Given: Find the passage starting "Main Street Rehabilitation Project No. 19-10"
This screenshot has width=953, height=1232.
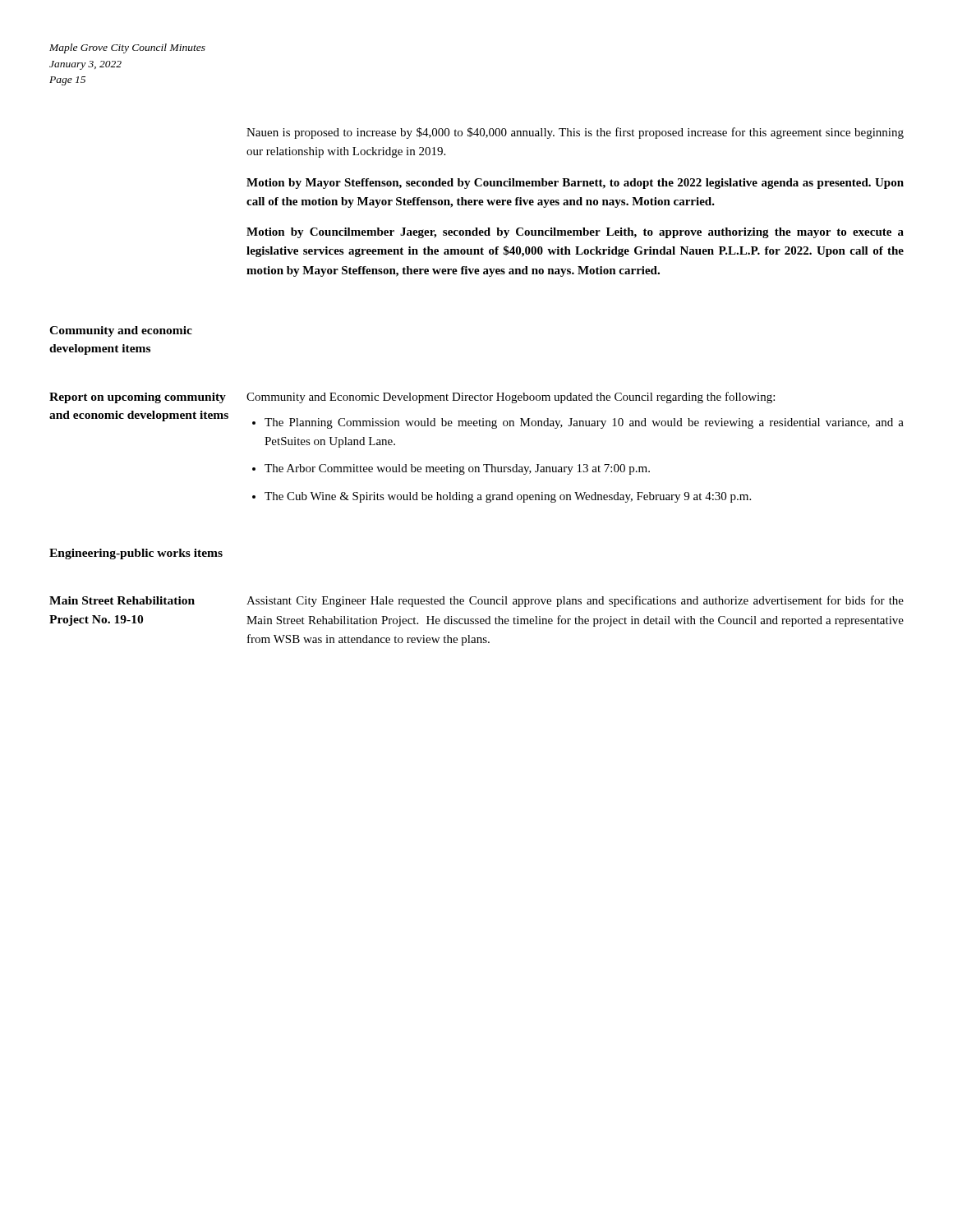Looking at the screenshot, I should click(x=122, y=610).
